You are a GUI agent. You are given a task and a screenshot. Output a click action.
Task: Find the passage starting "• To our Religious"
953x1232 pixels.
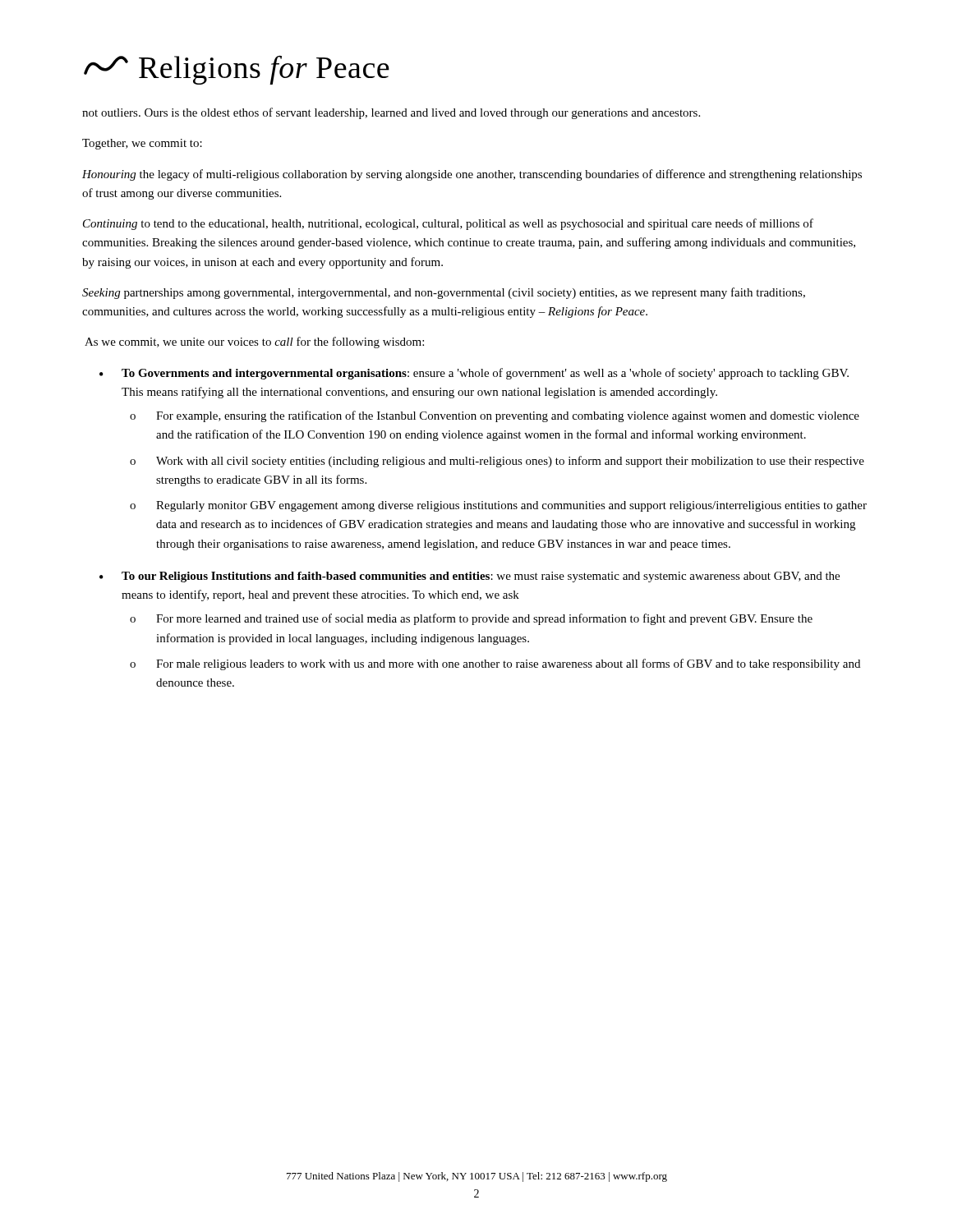485,633
